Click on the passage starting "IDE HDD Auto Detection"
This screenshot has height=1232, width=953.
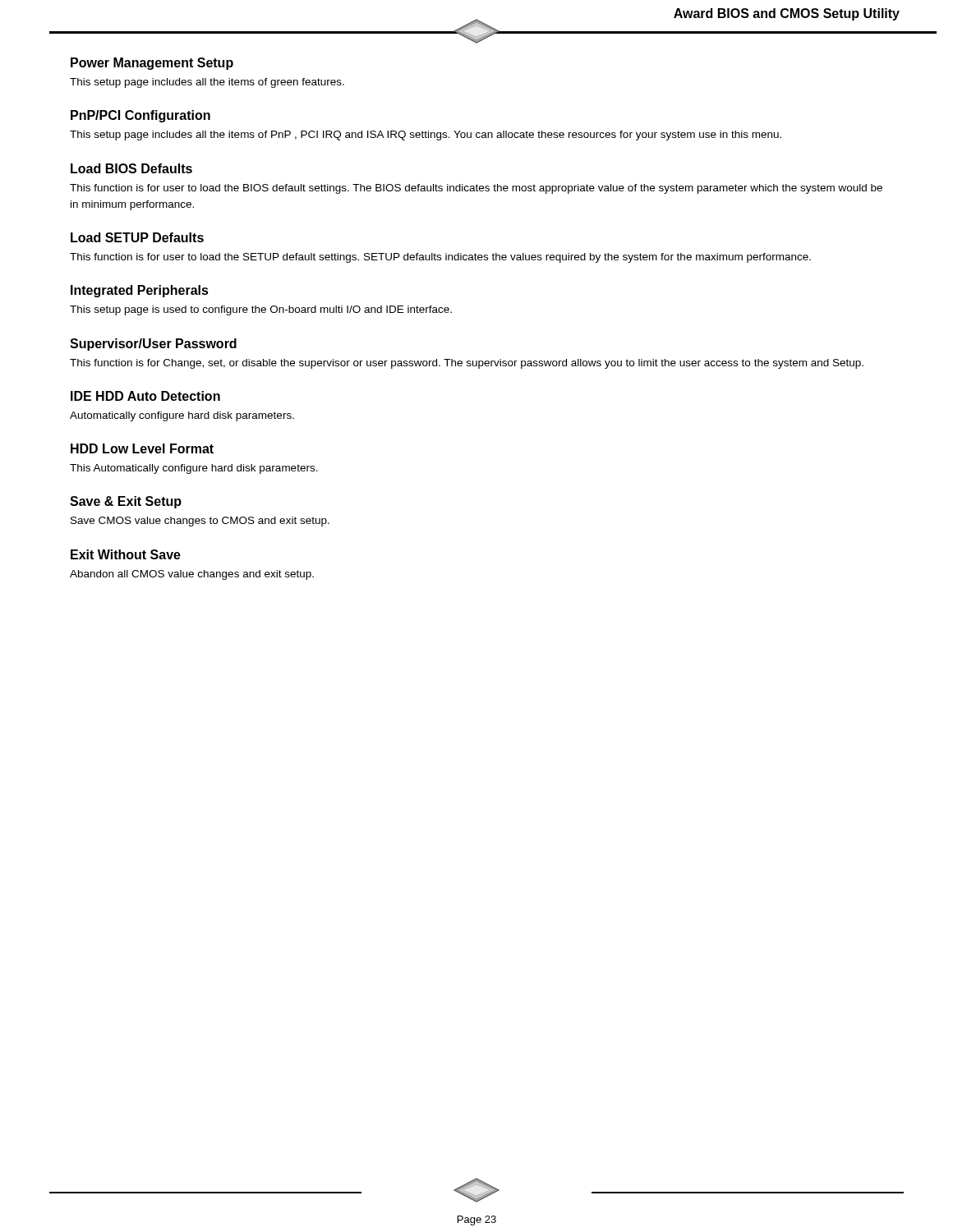(145, 396)
